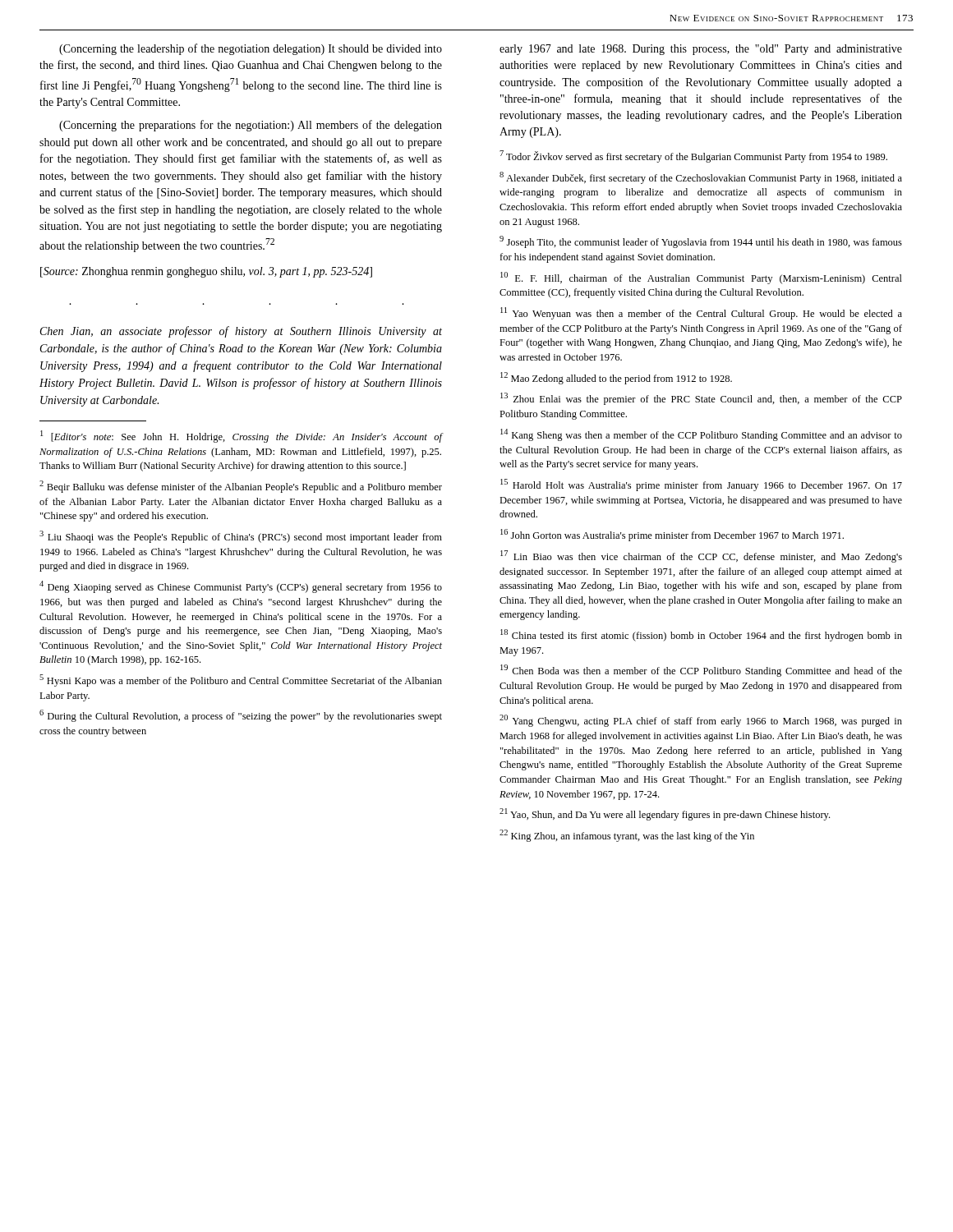Locate the text block with the text "Chen Jian, an associate professor of history"
Viewport: 953px width, 1232px height.
coord(241,366)
